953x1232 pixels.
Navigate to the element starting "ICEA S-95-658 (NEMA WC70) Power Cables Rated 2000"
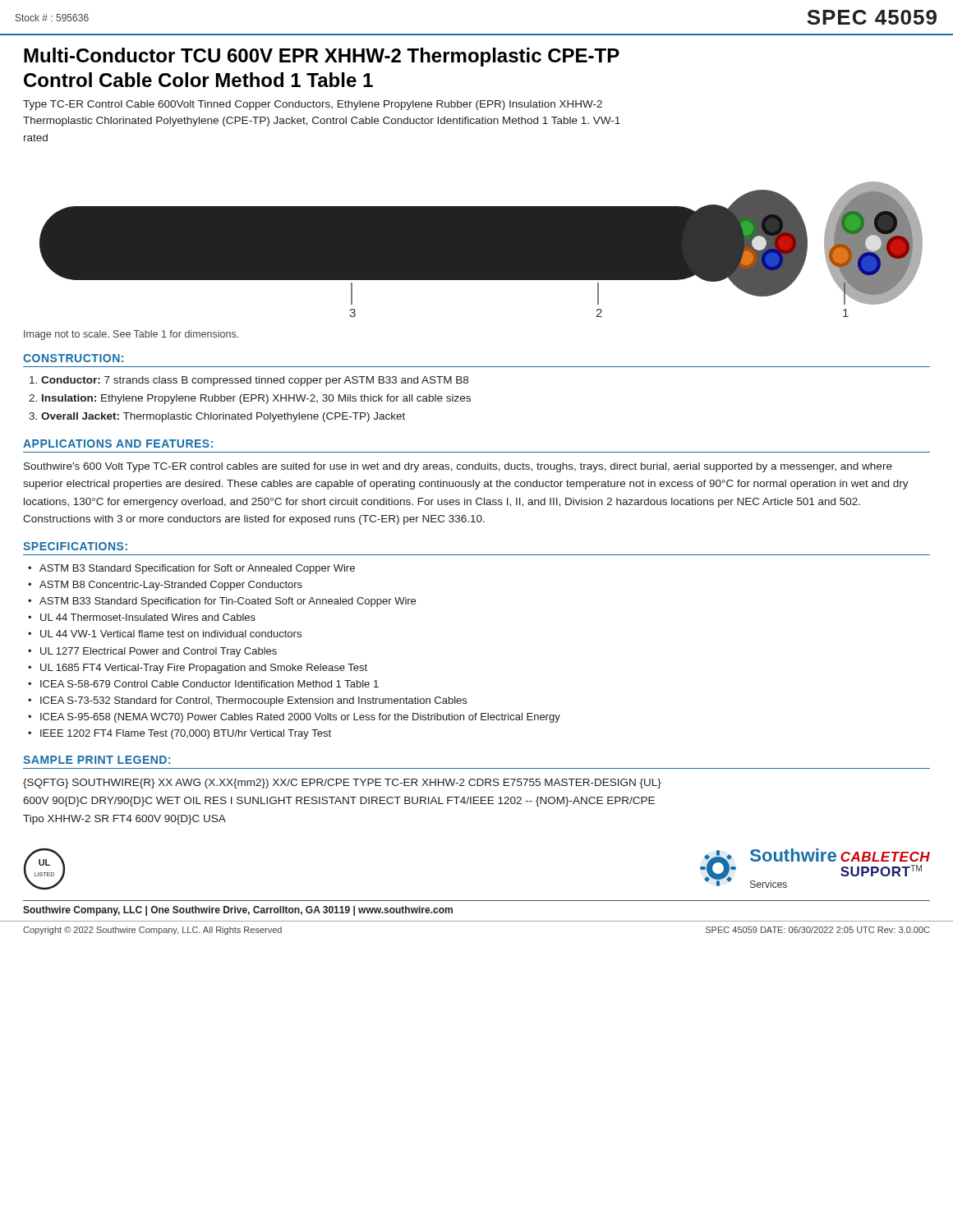click(300, 717)
